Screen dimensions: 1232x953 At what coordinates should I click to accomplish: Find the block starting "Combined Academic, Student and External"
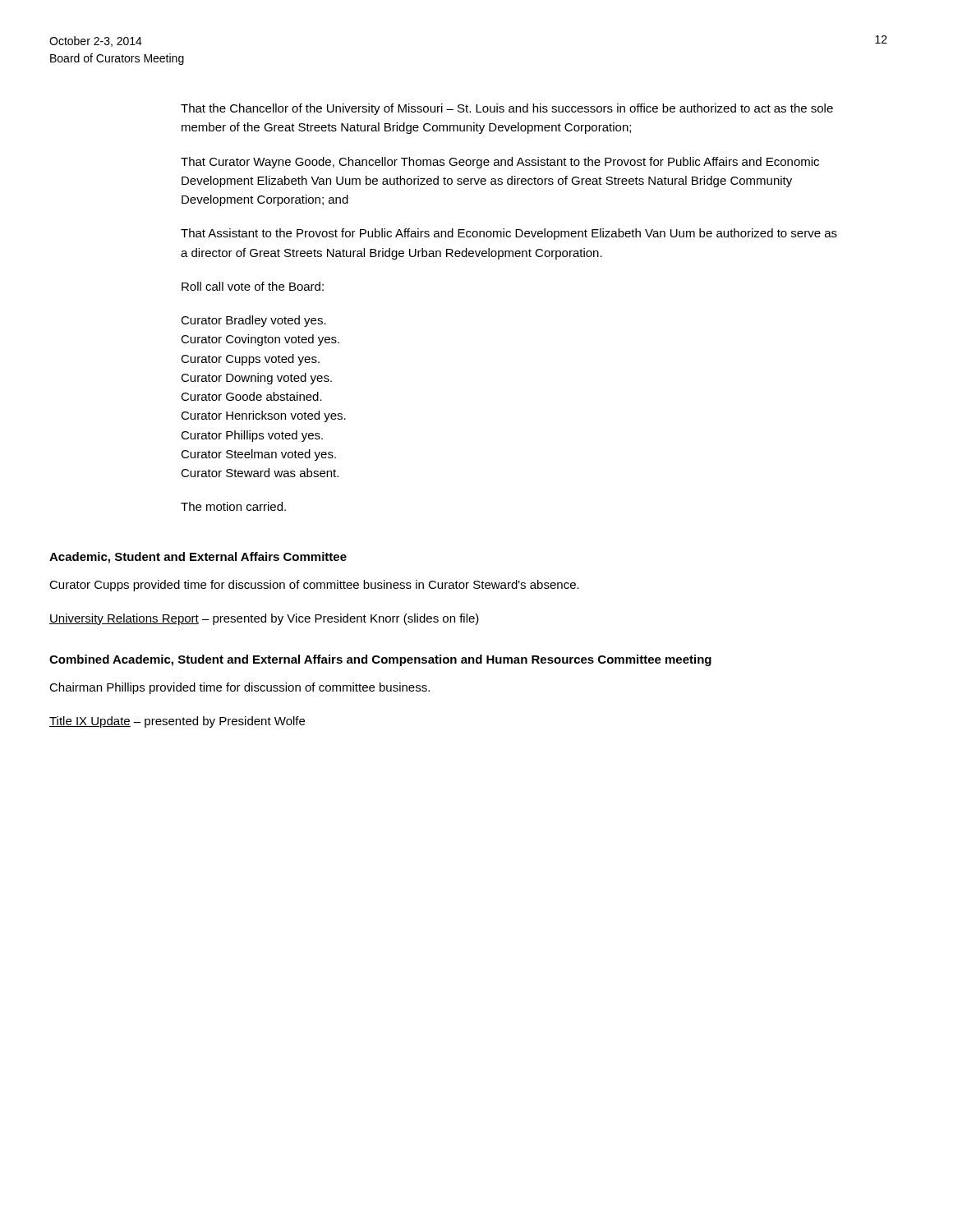381,659
